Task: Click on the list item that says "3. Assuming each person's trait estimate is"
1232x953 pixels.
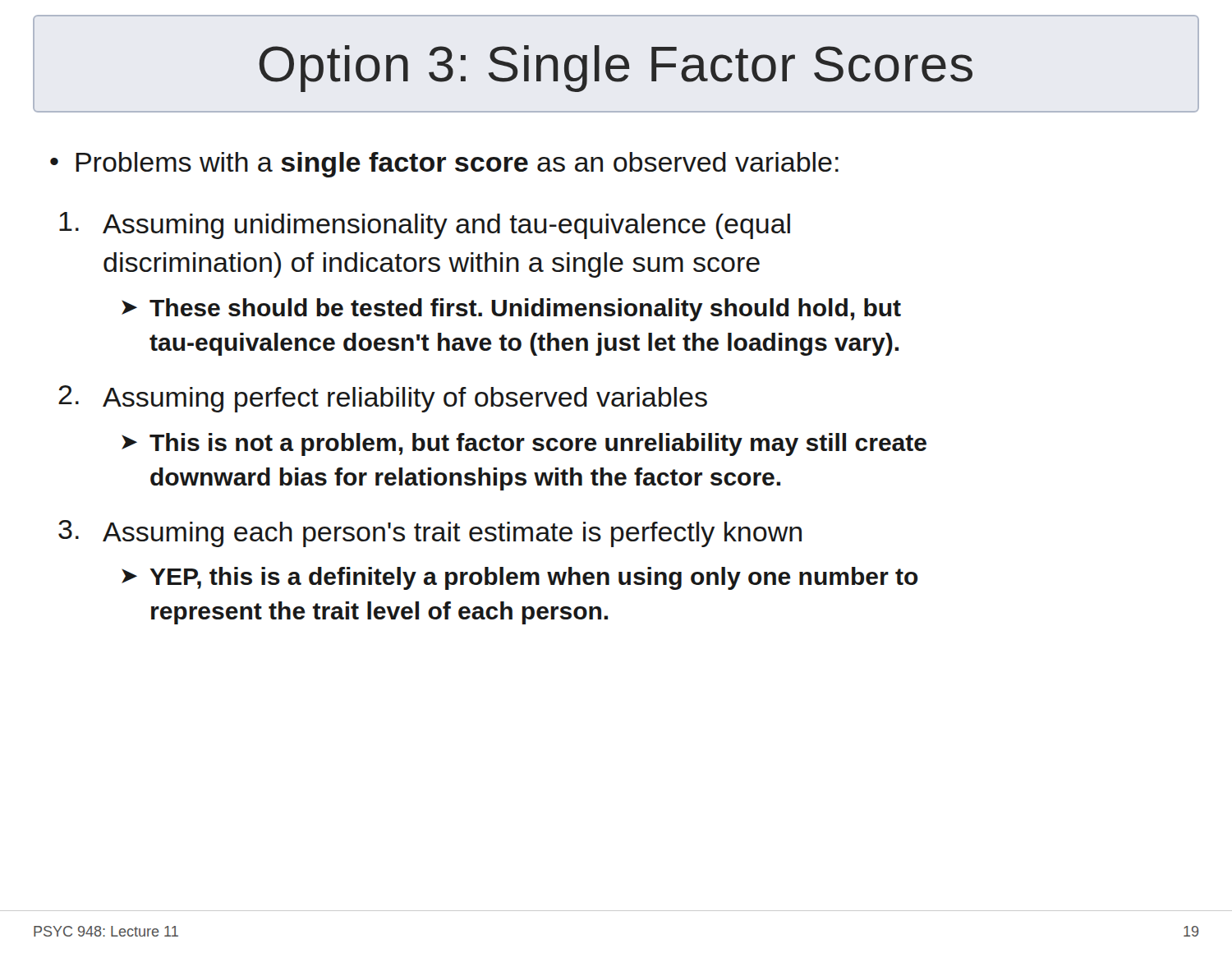Action: click(x=430, y=532)
